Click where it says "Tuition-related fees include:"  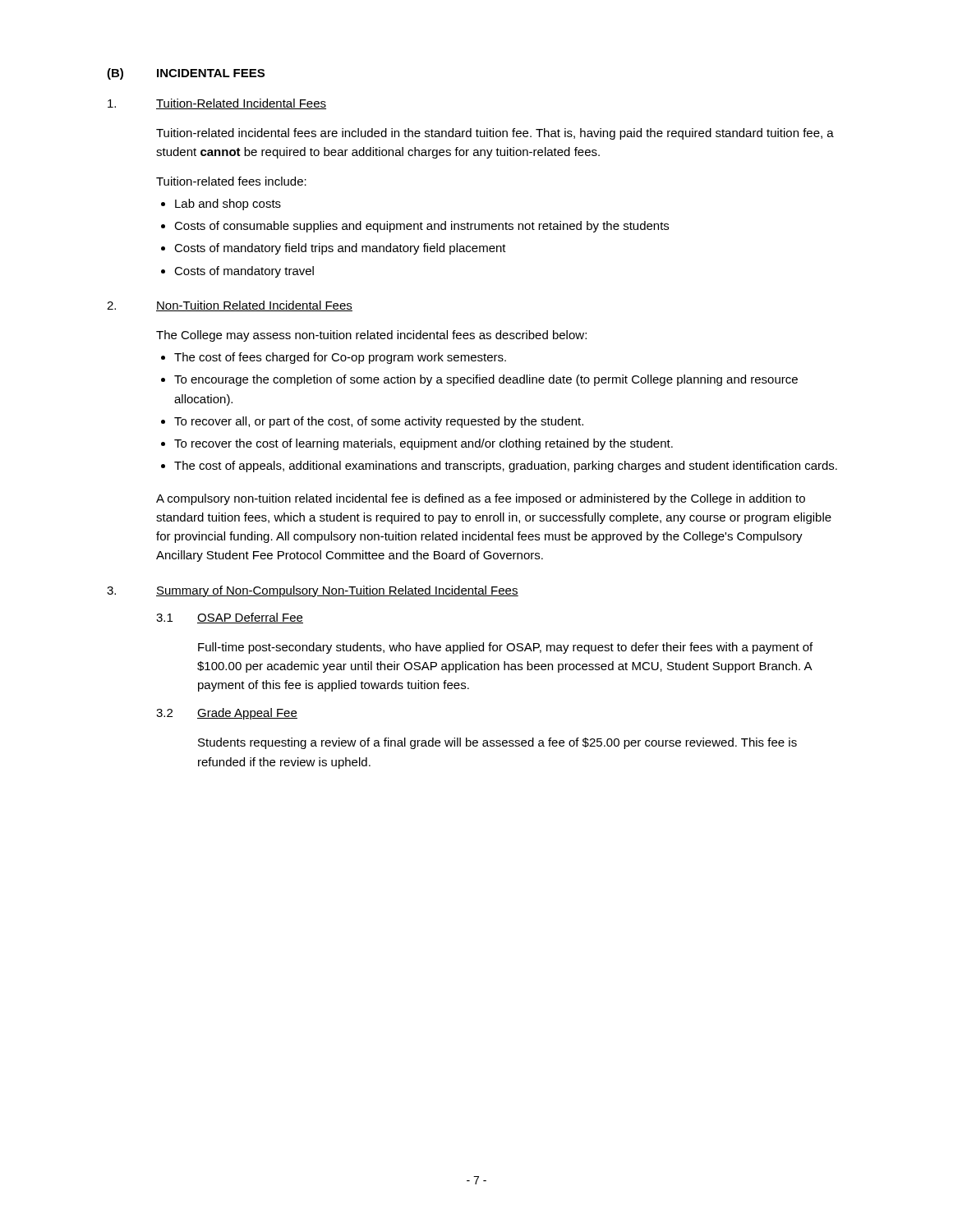232,181
